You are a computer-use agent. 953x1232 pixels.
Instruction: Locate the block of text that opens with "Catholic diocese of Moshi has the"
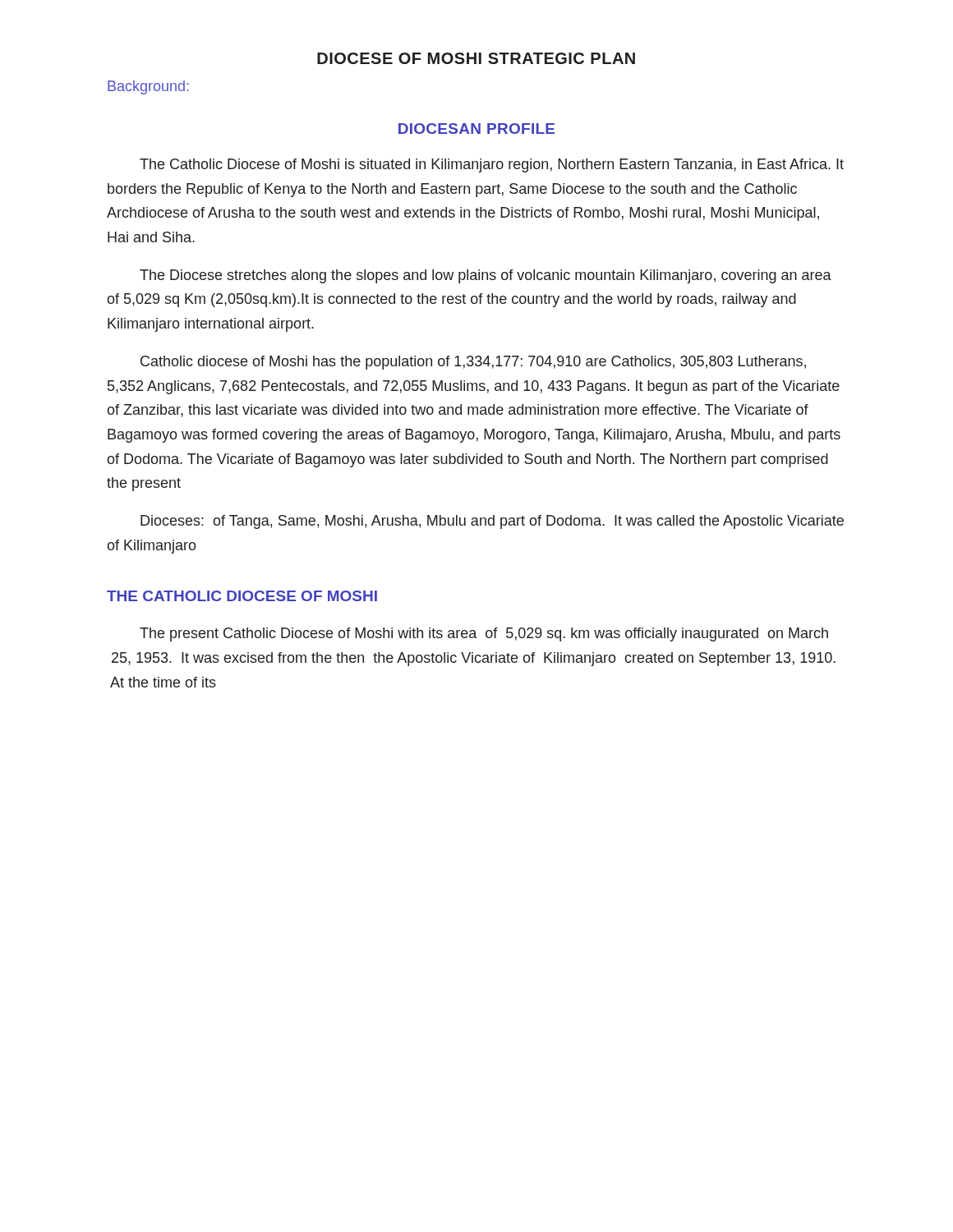[474, 422]
